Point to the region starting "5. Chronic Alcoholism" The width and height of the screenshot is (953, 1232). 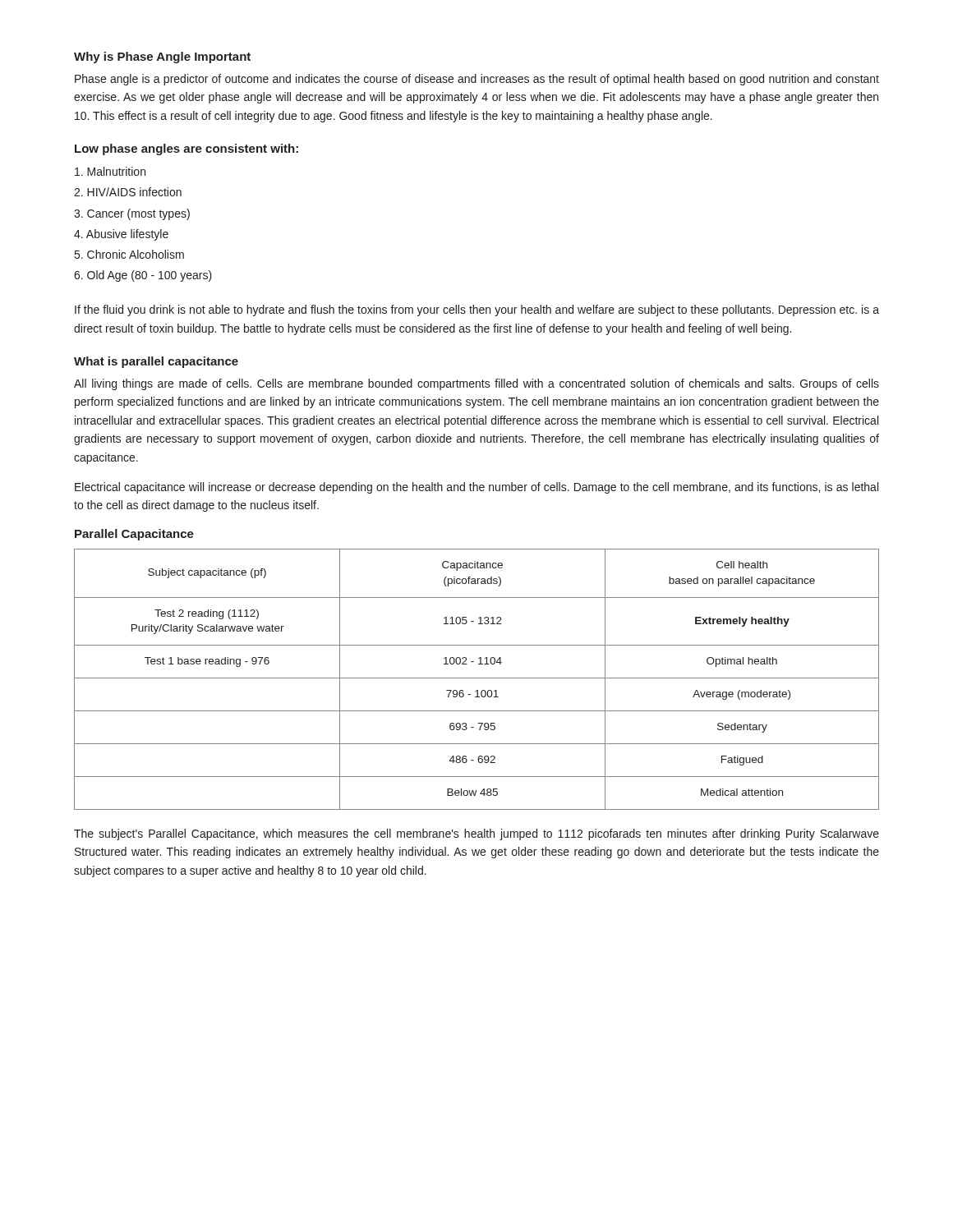pos(129,255)
